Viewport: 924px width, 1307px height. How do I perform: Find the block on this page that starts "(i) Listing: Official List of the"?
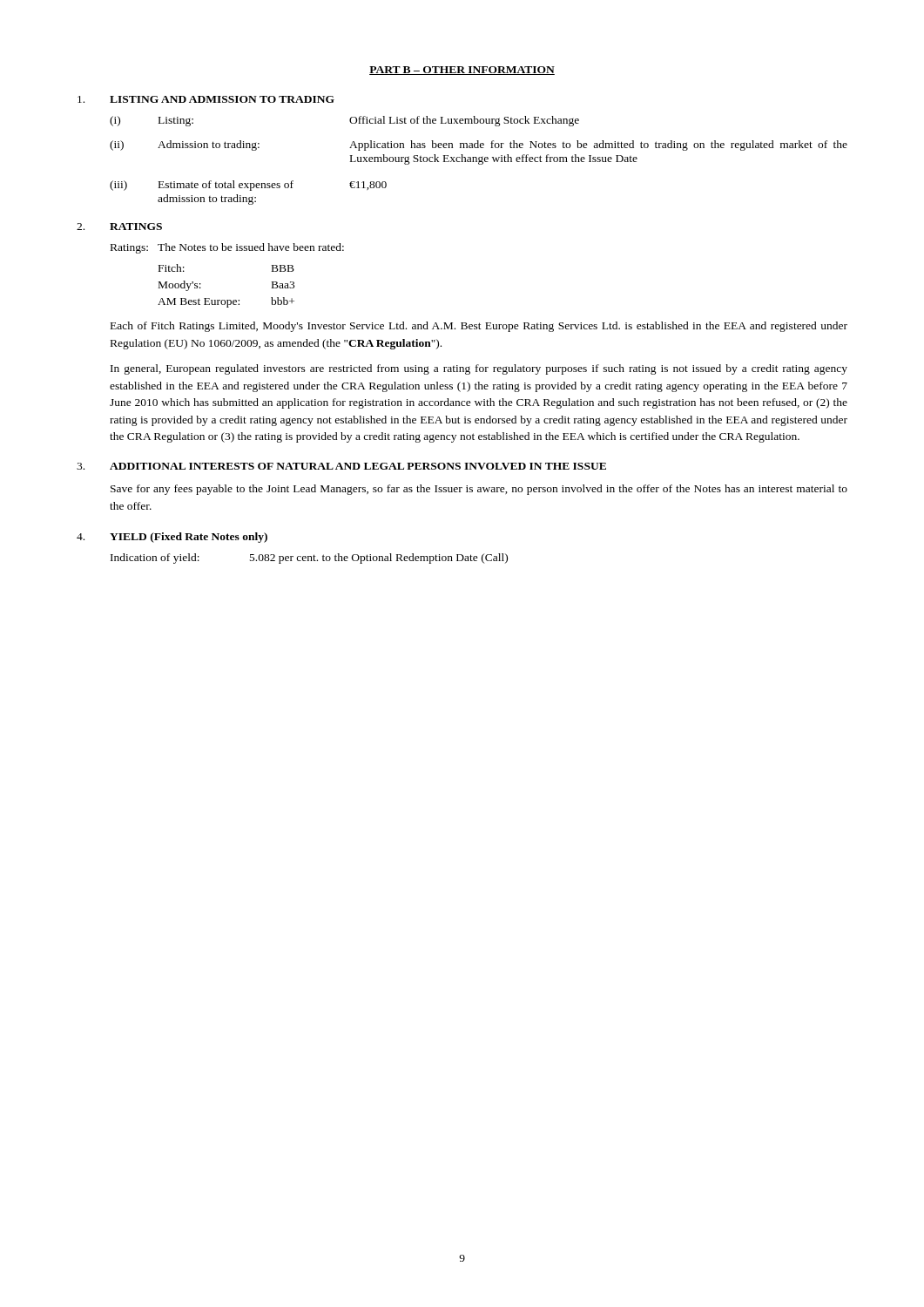(x=479, y=120)
